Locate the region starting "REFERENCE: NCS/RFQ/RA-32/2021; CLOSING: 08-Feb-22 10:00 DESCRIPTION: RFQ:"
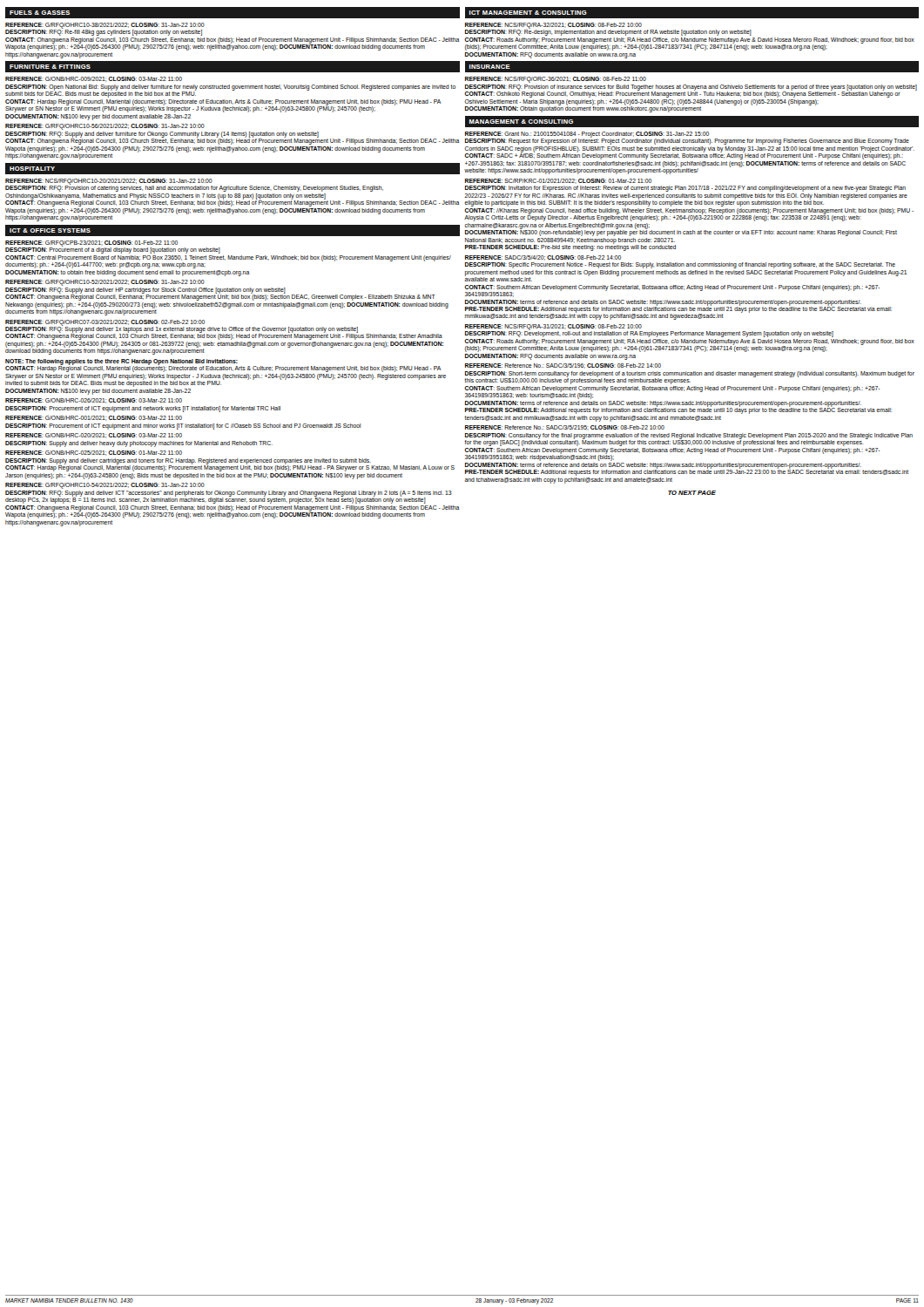Screen dimensions: 1307x924 tap(689, 40)
